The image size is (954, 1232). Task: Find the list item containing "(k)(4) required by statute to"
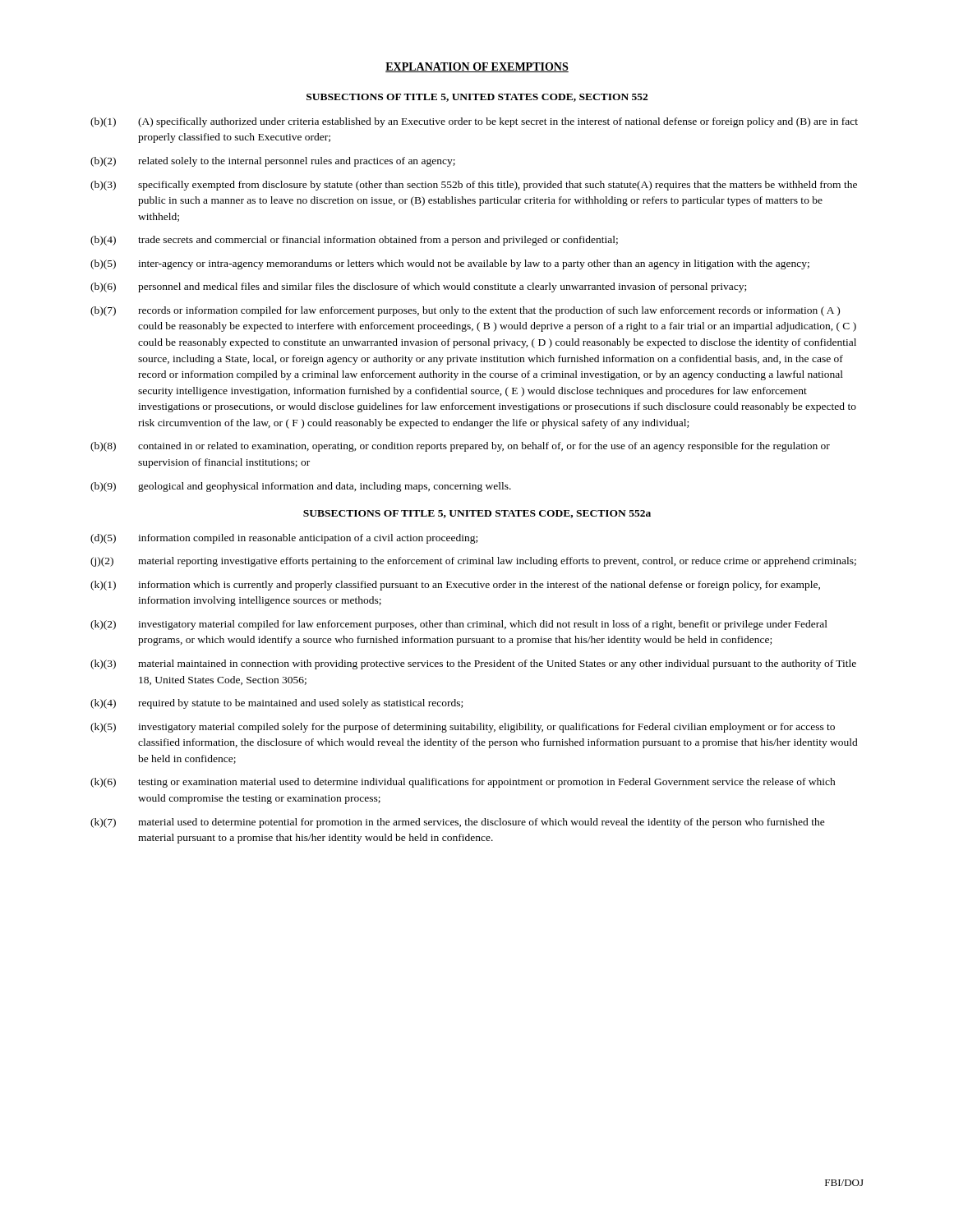tap(277, 704)
